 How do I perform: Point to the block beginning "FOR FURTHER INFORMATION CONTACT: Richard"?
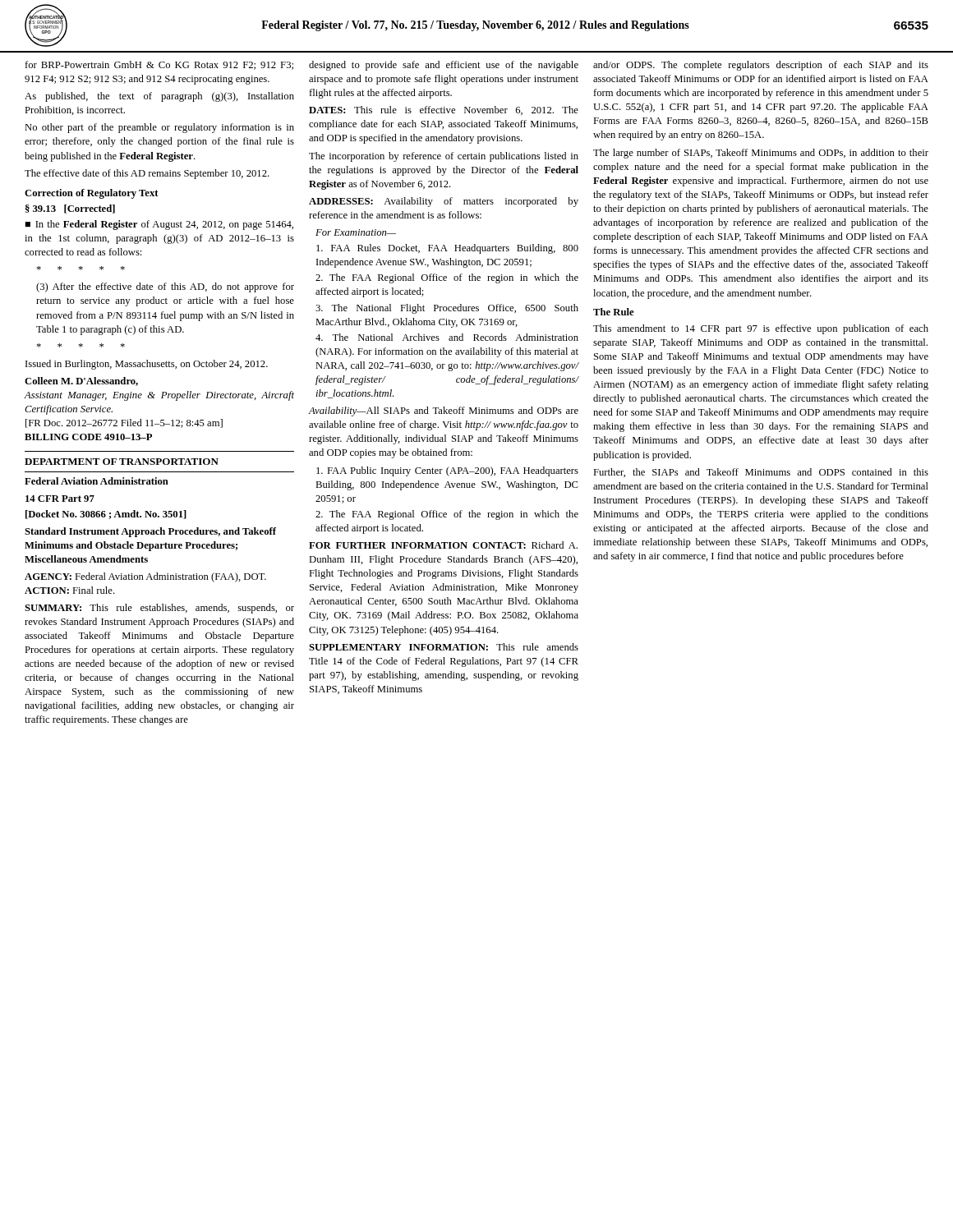click(444, 588)
